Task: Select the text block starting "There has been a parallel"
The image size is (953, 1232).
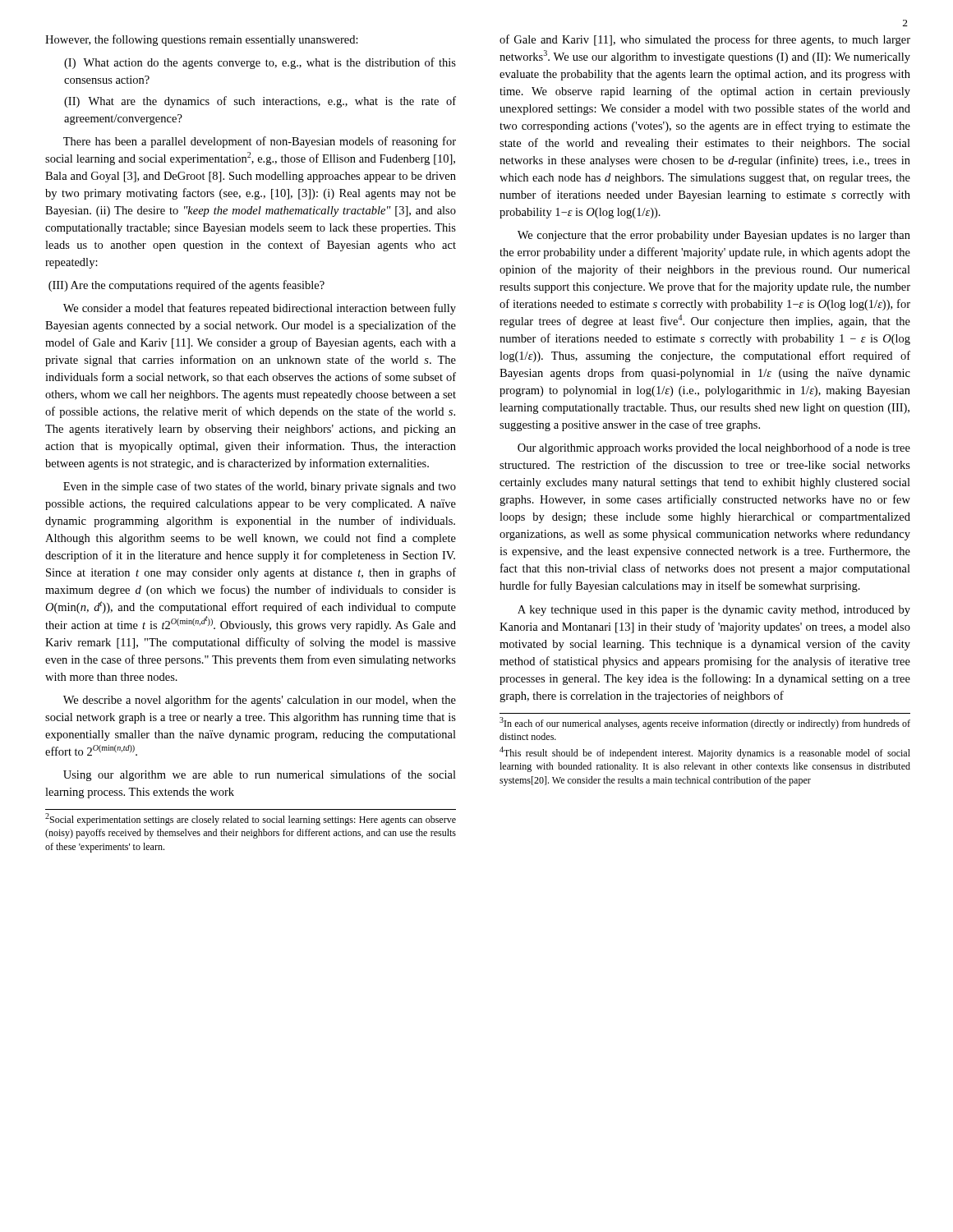Action: coord(251,202)
